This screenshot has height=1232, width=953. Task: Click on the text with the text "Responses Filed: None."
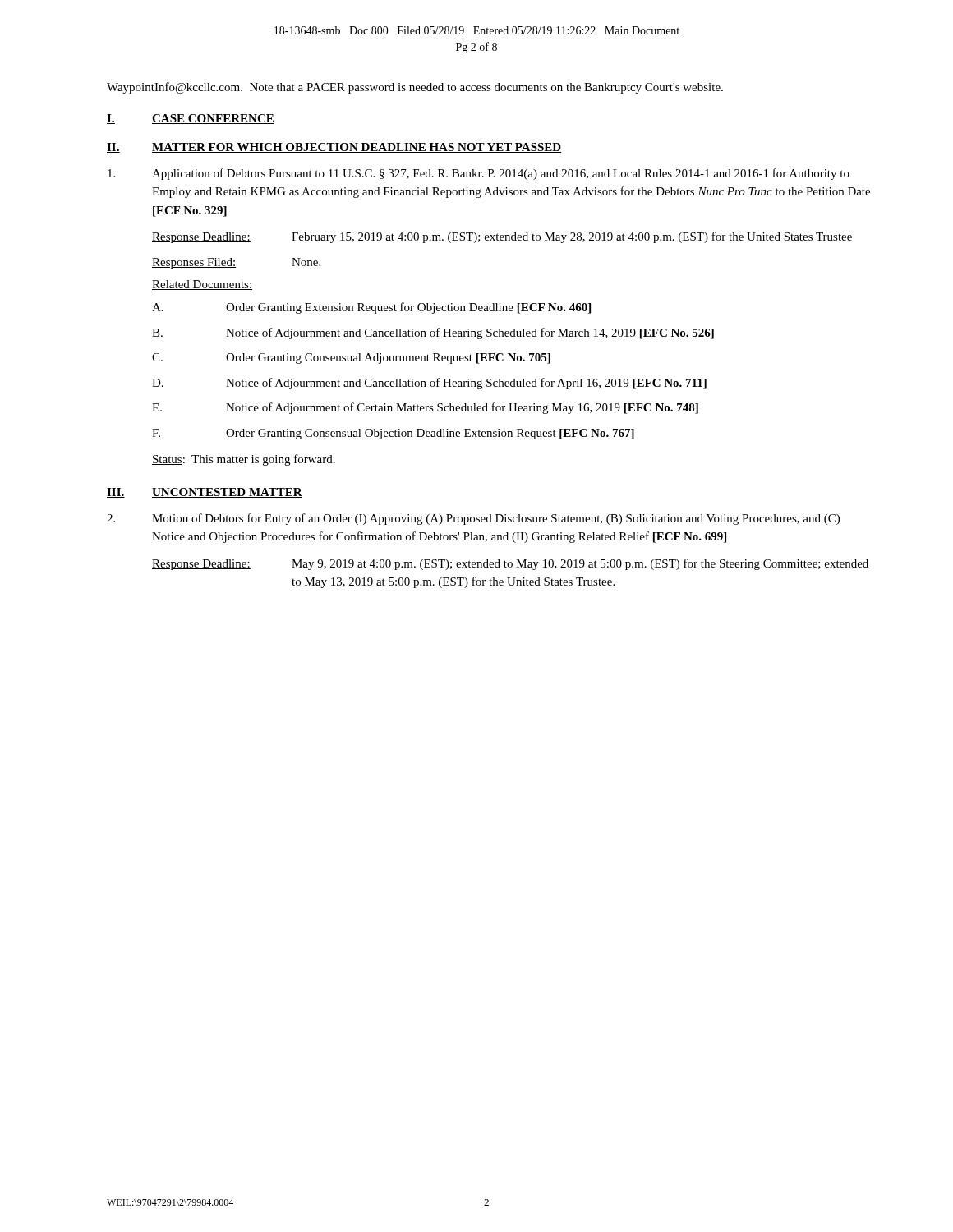coord(236,263)
